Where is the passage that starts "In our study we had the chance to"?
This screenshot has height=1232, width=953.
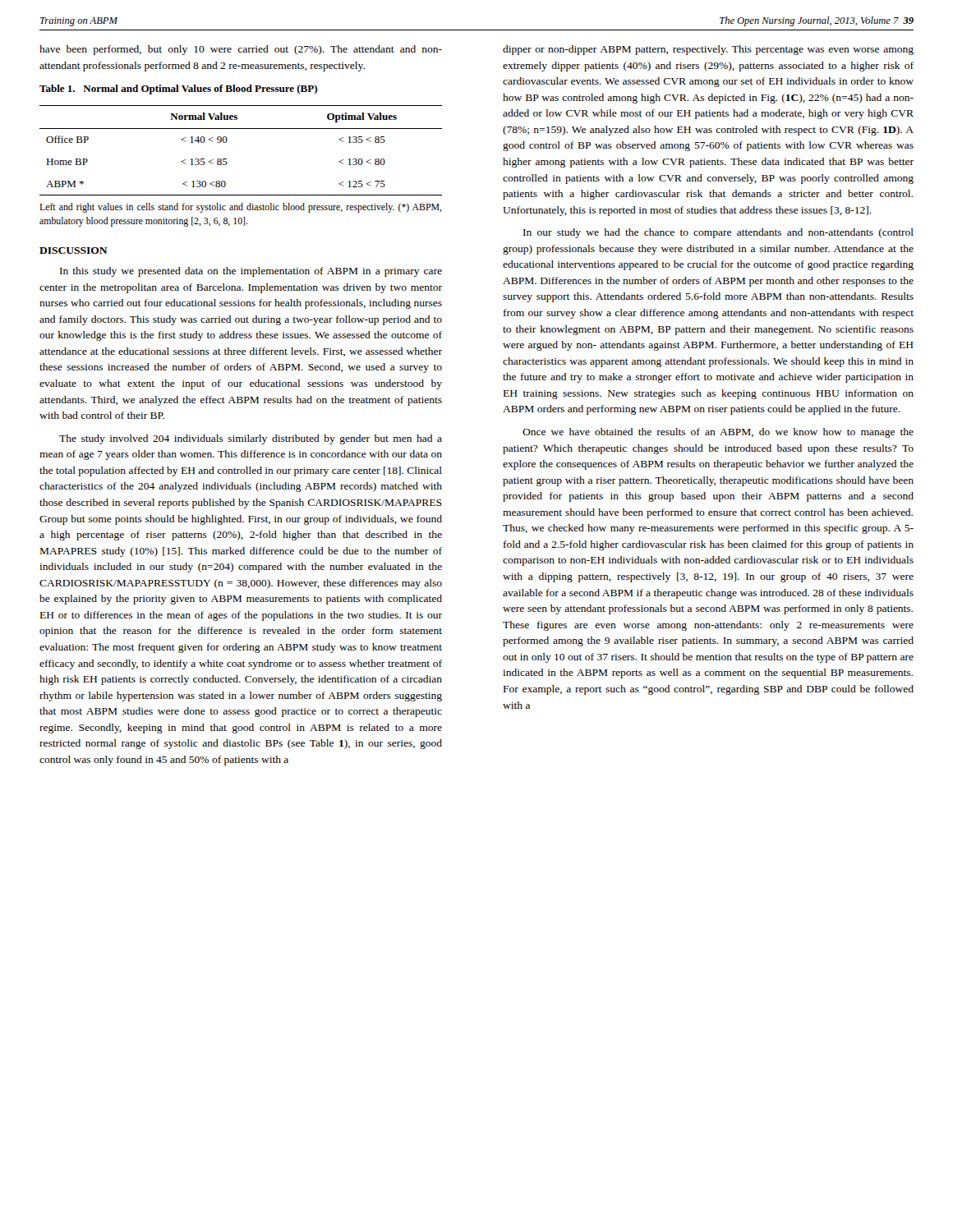(x=708, y=321)
